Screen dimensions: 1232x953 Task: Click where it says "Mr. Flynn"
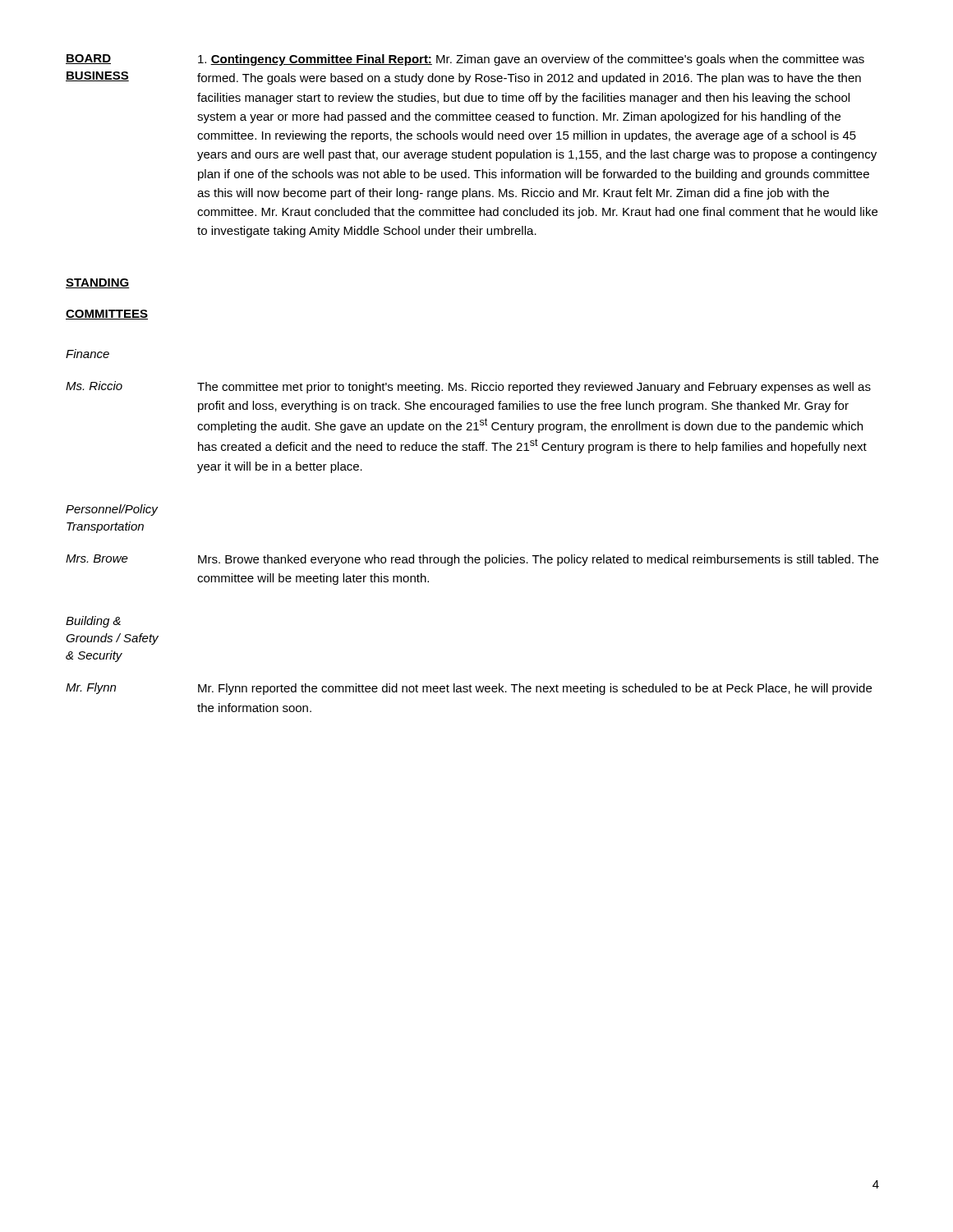click(x=91, y=687)
